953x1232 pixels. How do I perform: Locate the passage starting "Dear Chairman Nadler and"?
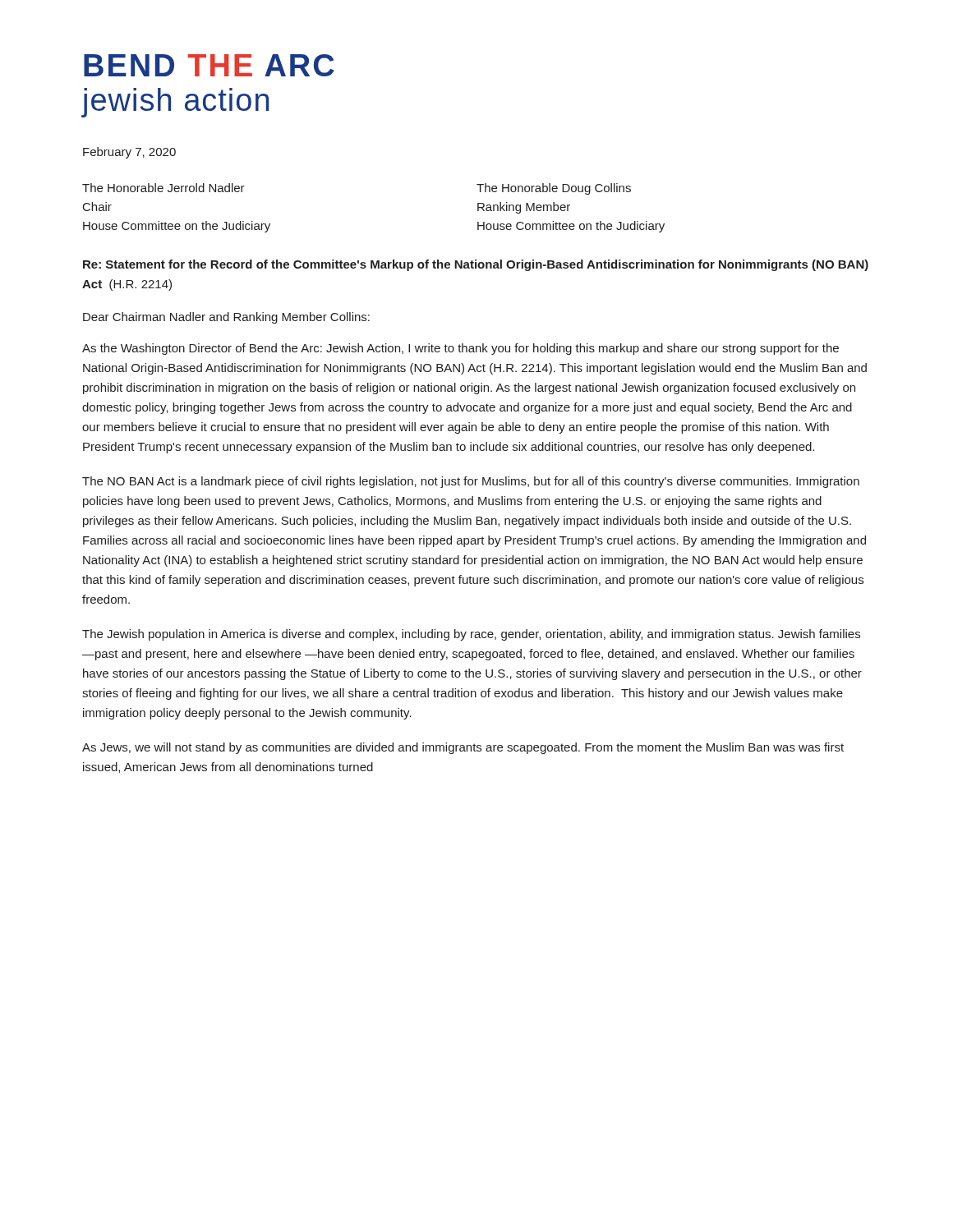pyautogui.click(x=226, y=317)
